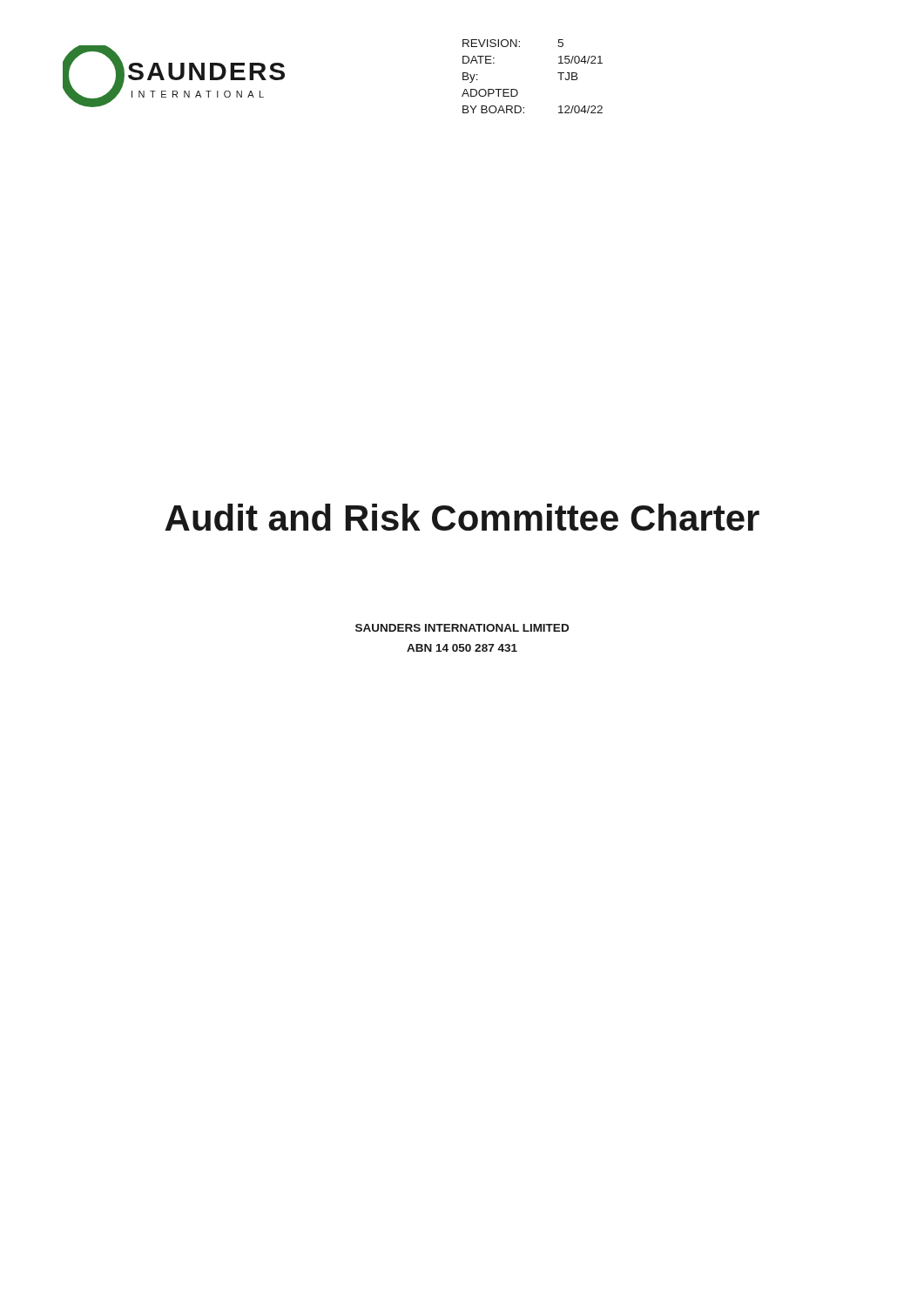
Task: Select the table
Action: point(601,76)
